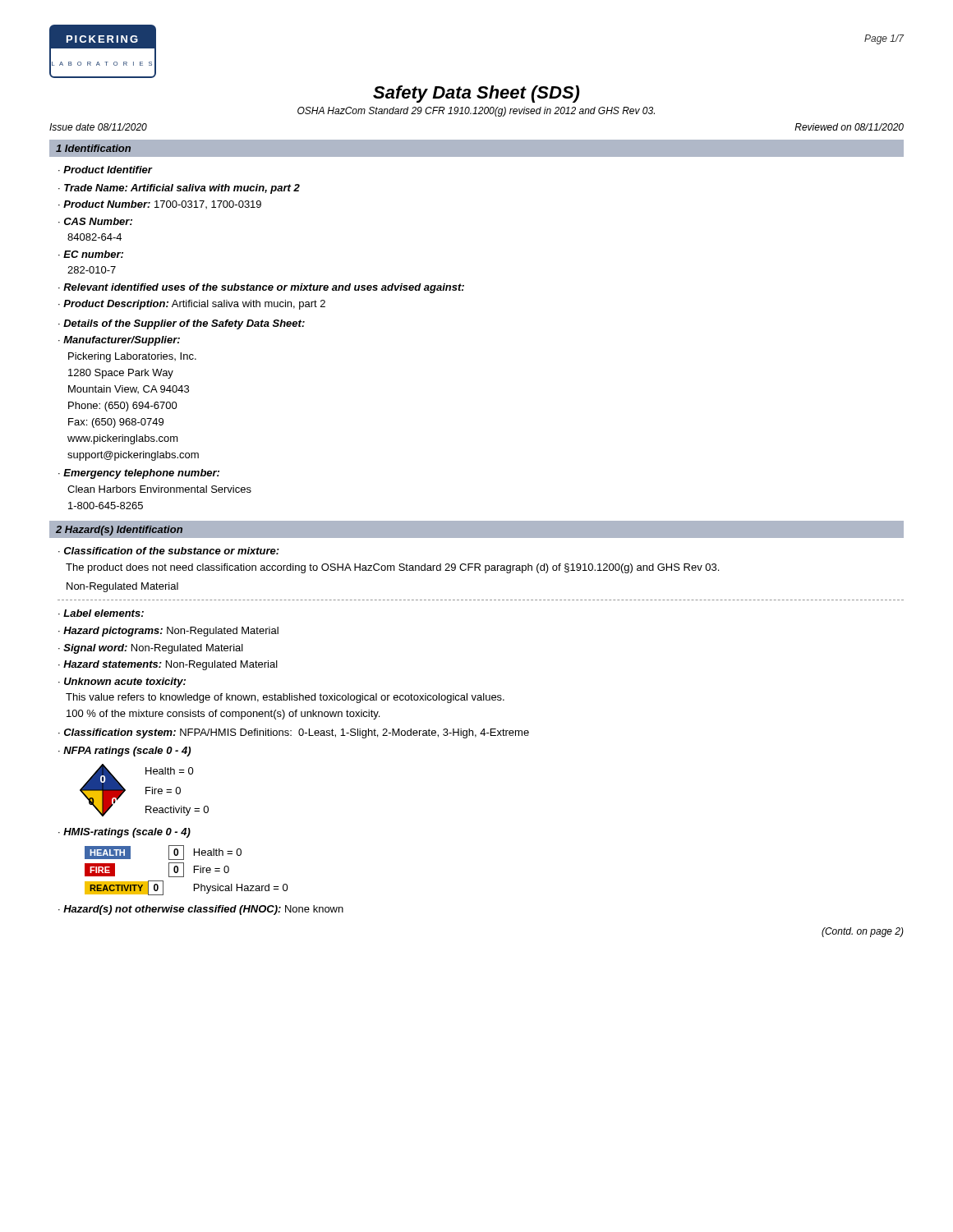Select the list item containing "· Relevant identified uses of the"
The height and width of the screenshot is (1232, 953).
261,287
